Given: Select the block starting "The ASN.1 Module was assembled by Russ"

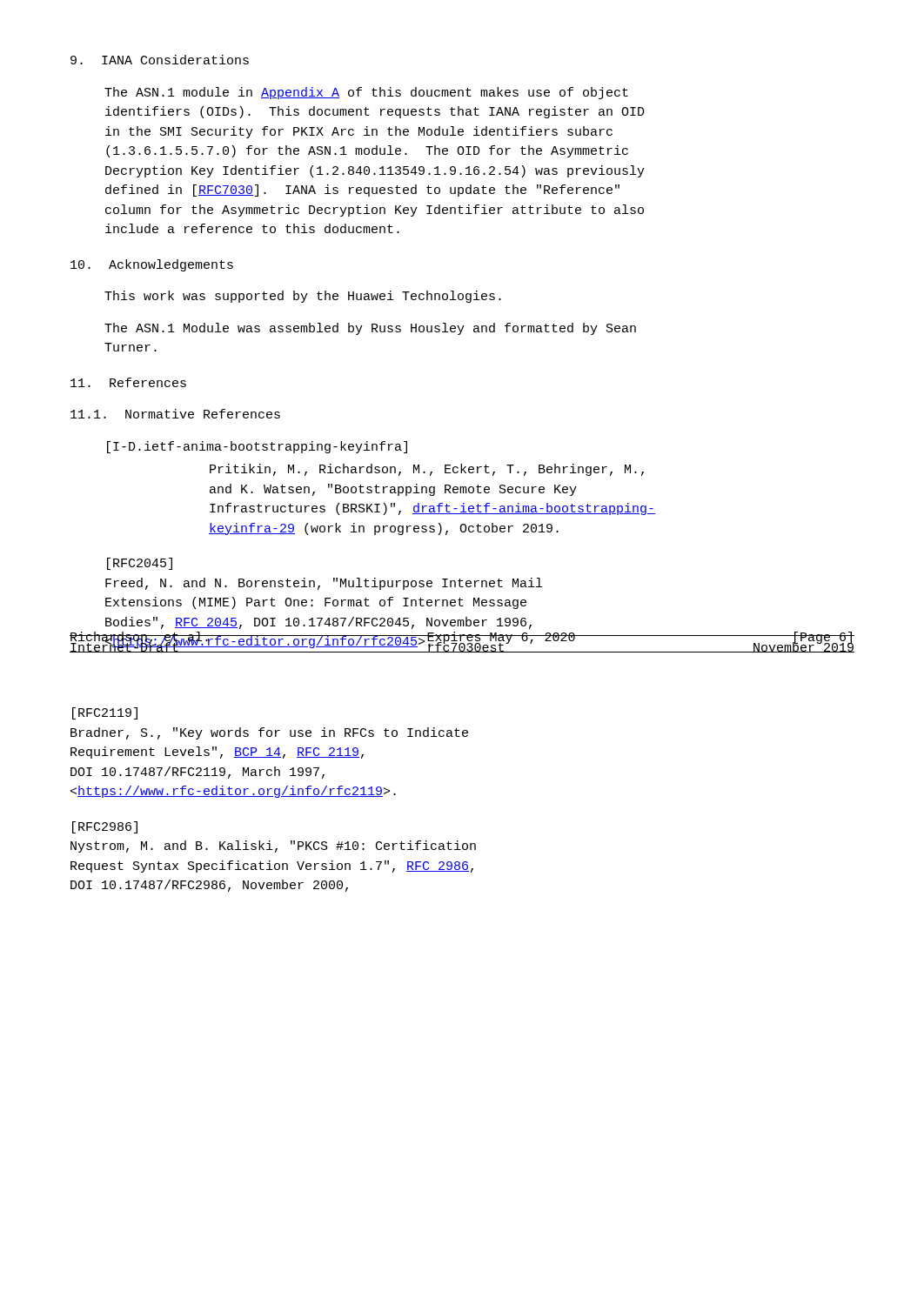Looking at the screenshot, I should pyautogui.click(x=371, y=339).
